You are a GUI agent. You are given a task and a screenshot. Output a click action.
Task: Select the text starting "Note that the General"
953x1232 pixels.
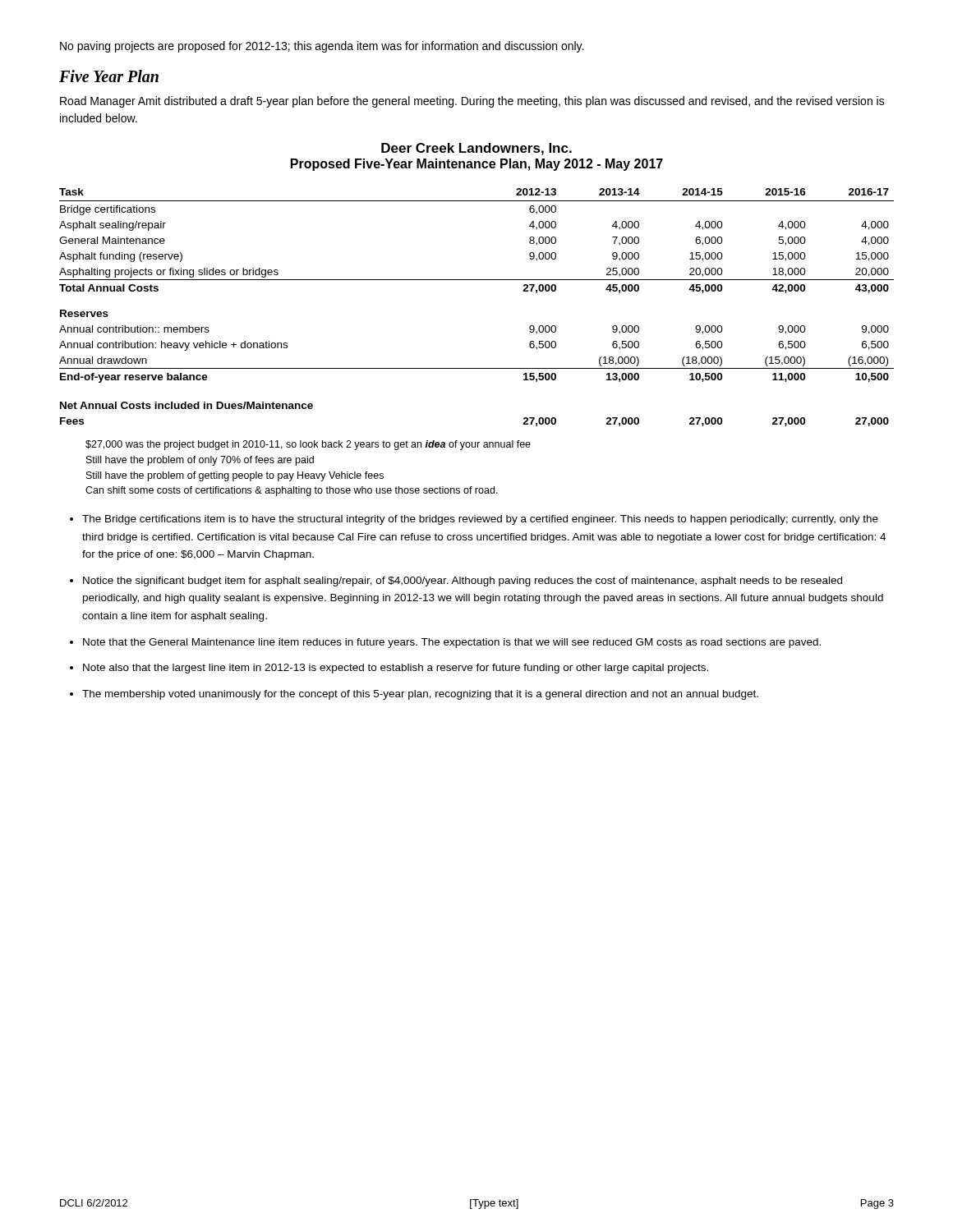(452, 642)
